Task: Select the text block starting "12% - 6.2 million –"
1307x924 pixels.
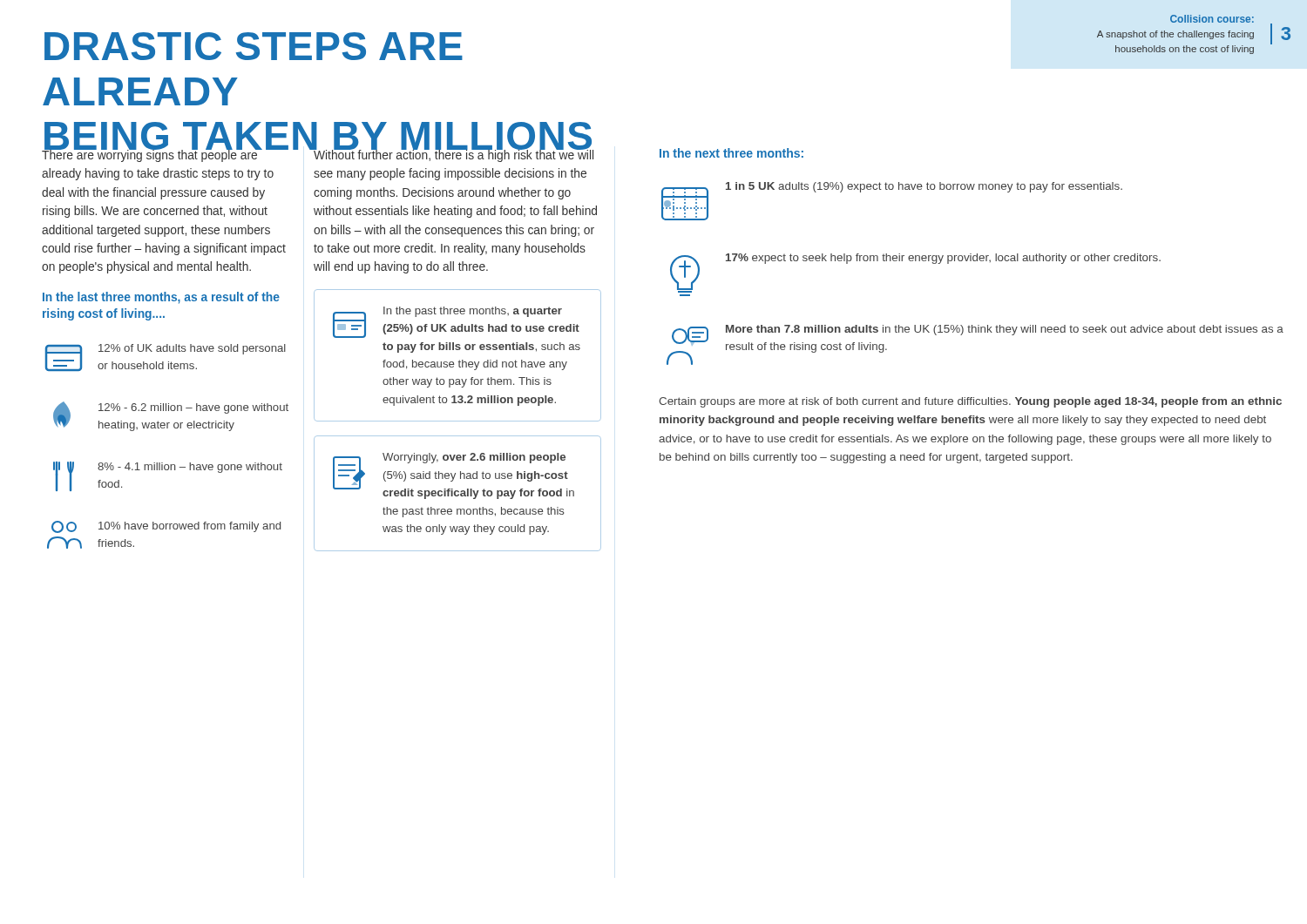Action: click(x=168, y=417)
